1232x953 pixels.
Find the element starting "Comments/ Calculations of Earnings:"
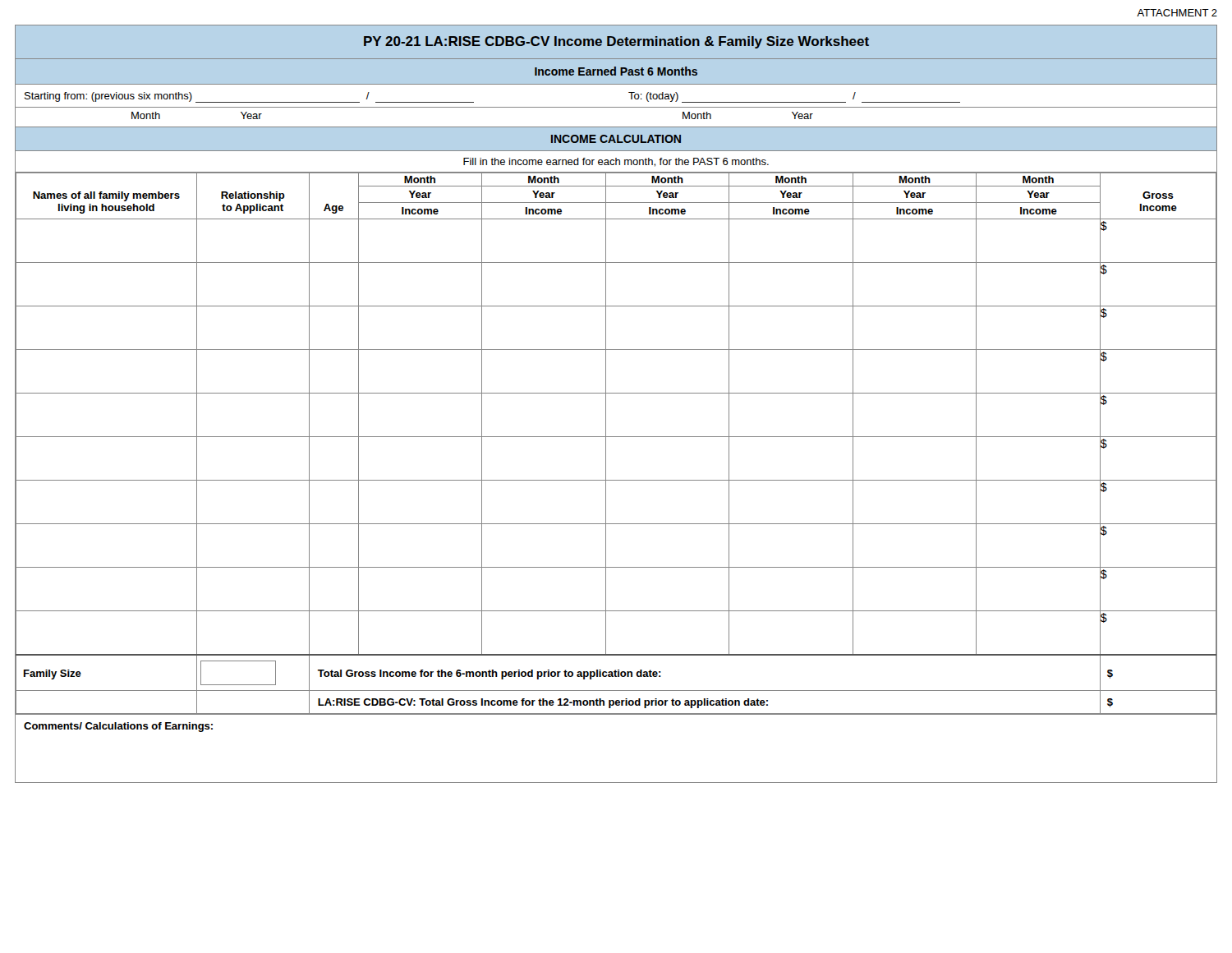click(118, 727)
